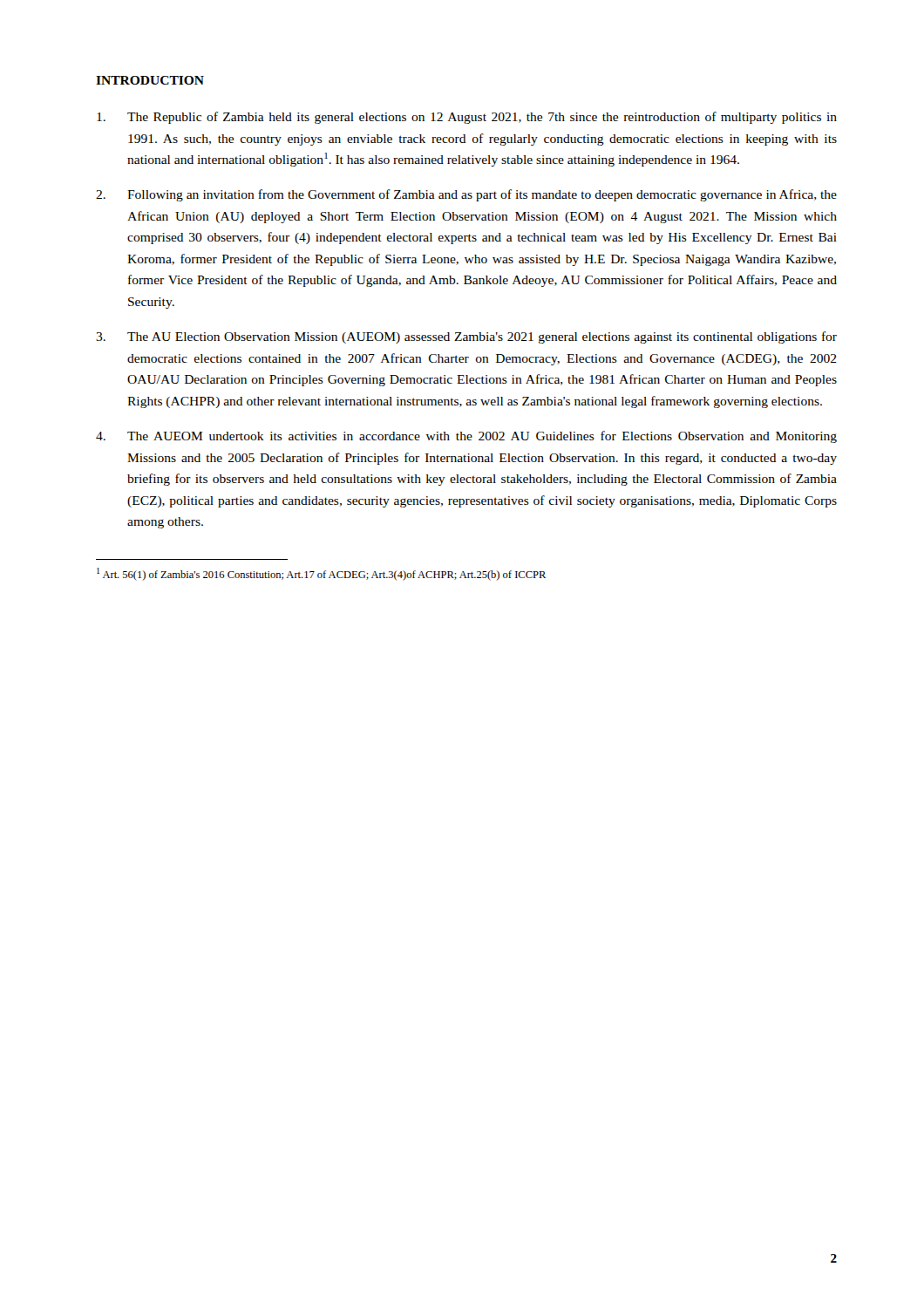924x1308 pixels.
Task: Click on the list item with the text "2. Following an invitation from"
Action: [466, 248]
